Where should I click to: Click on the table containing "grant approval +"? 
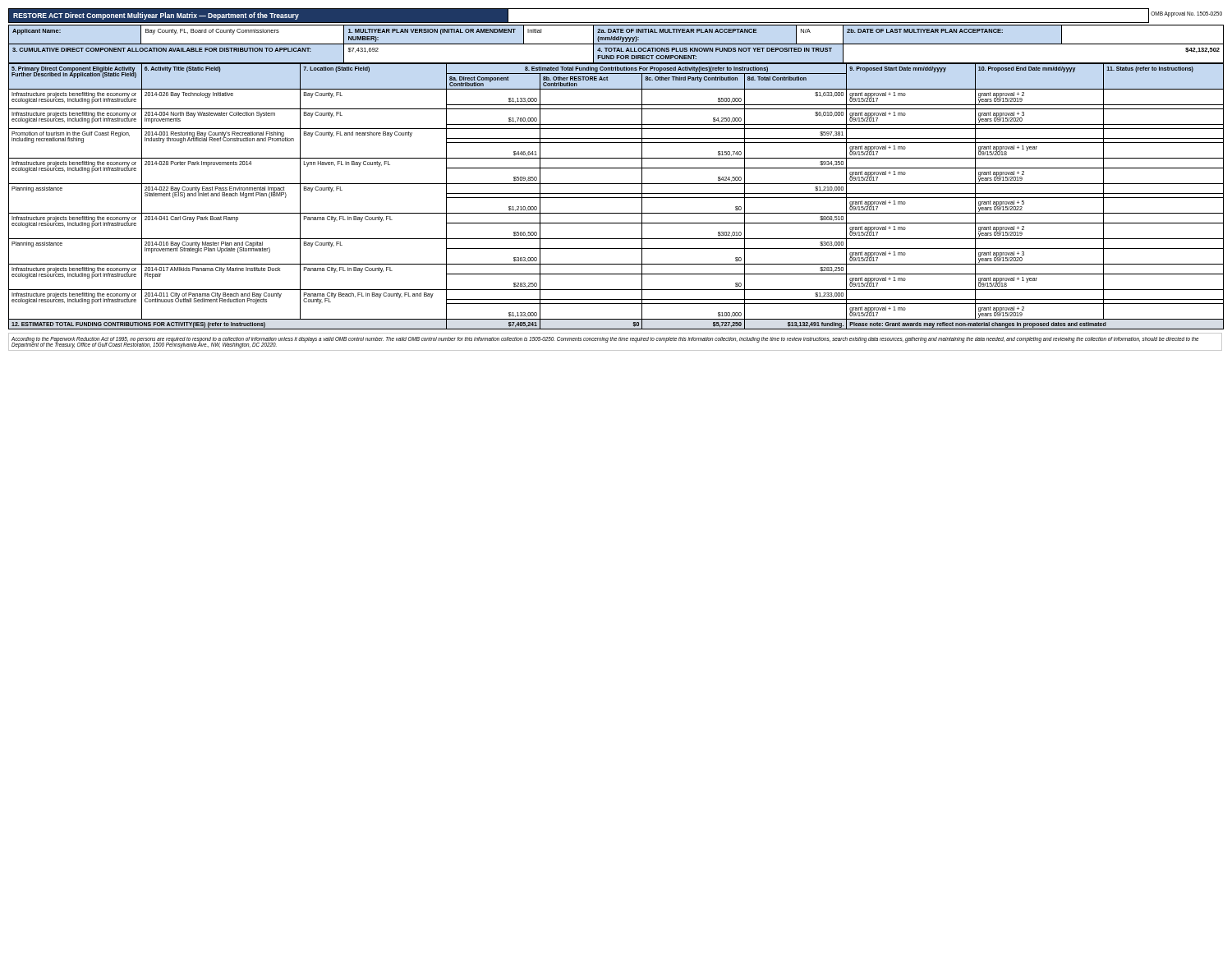pyautogui.click(x=616, y=196)
